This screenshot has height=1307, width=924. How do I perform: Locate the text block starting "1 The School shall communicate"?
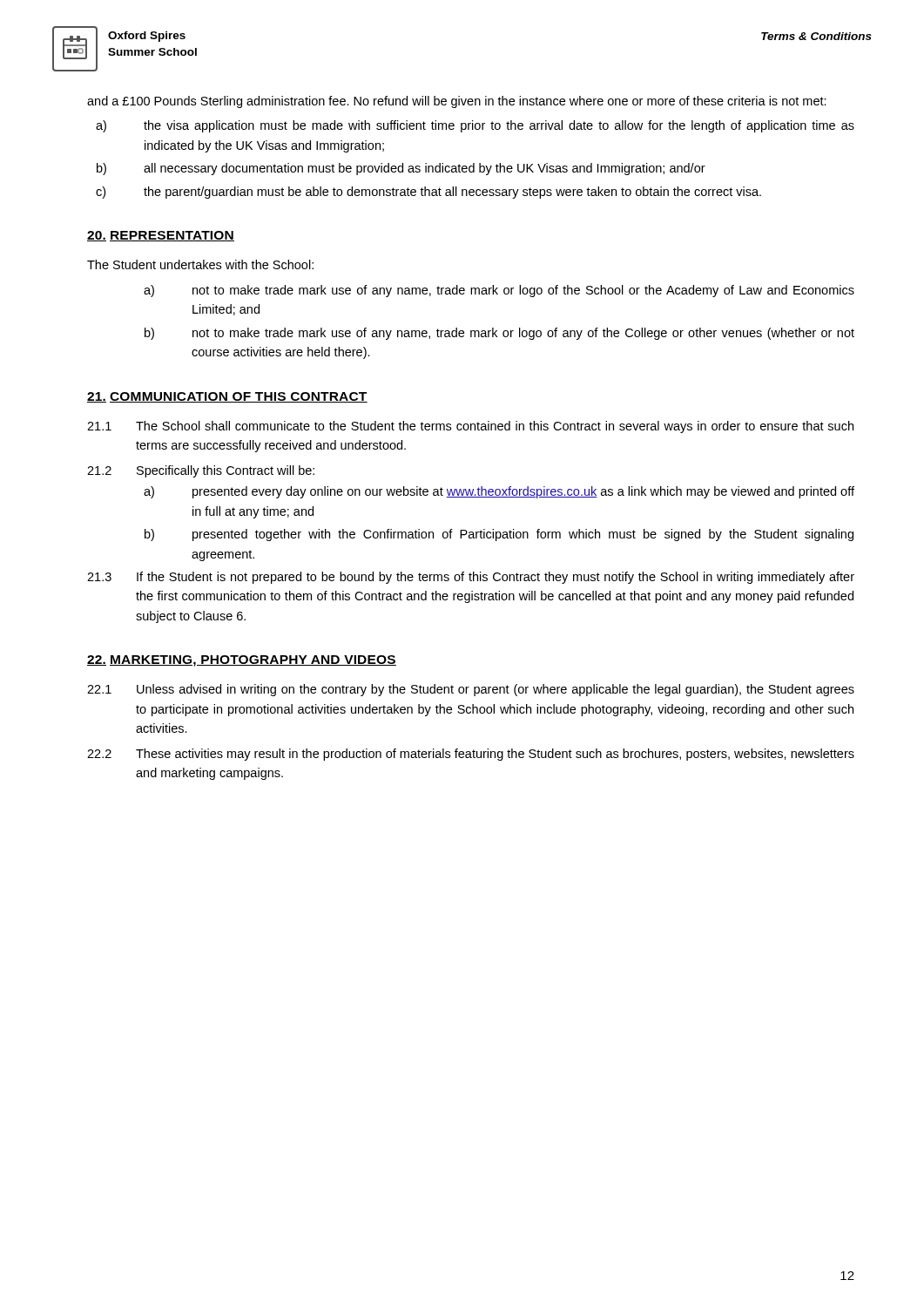click(471, 436)
